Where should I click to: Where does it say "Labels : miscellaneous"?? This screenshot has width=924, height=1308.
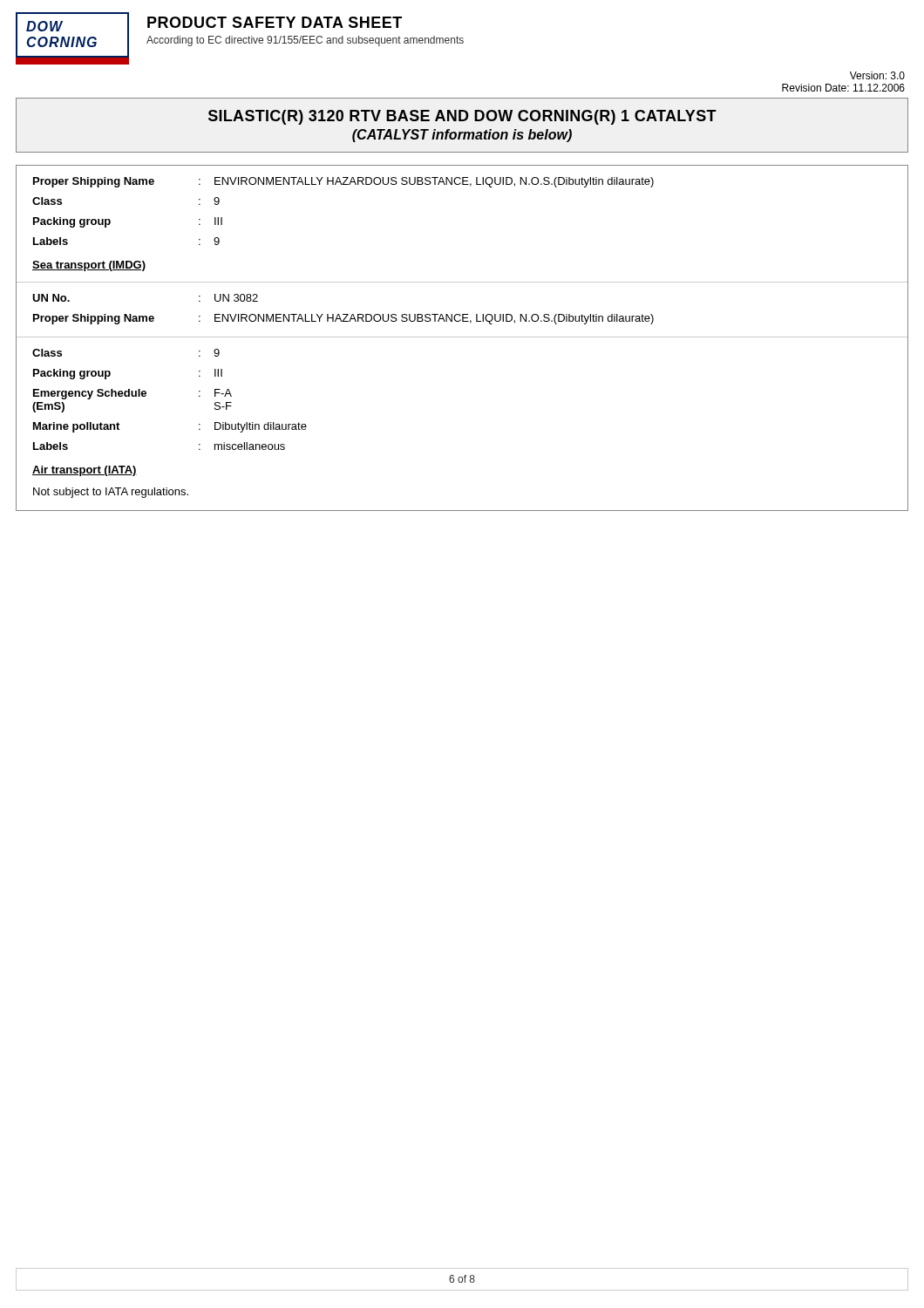tap(45, 446)
